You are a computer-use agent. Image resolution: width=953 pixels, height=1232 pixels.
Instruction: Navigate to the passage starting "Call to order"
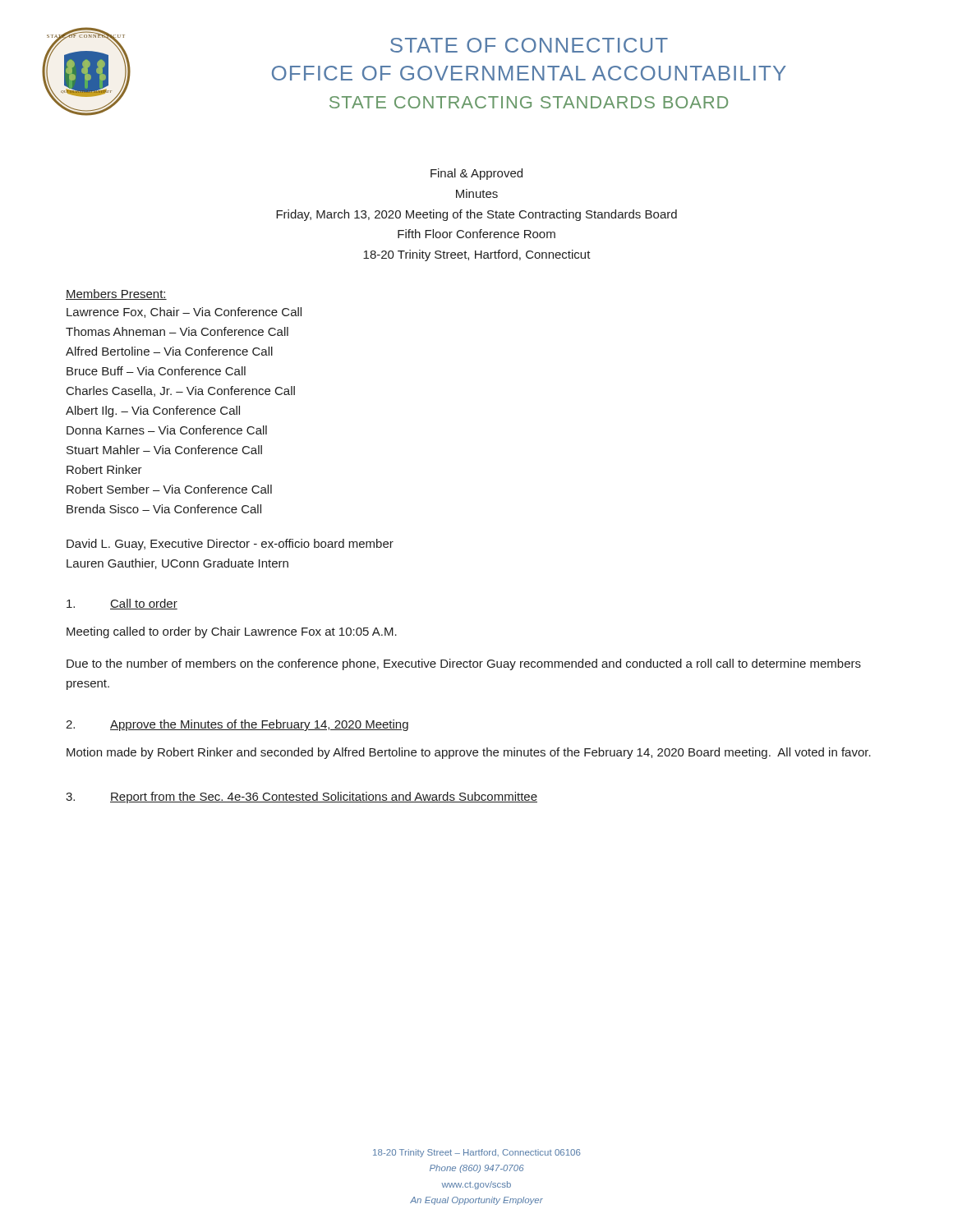[x=122, y=604]
